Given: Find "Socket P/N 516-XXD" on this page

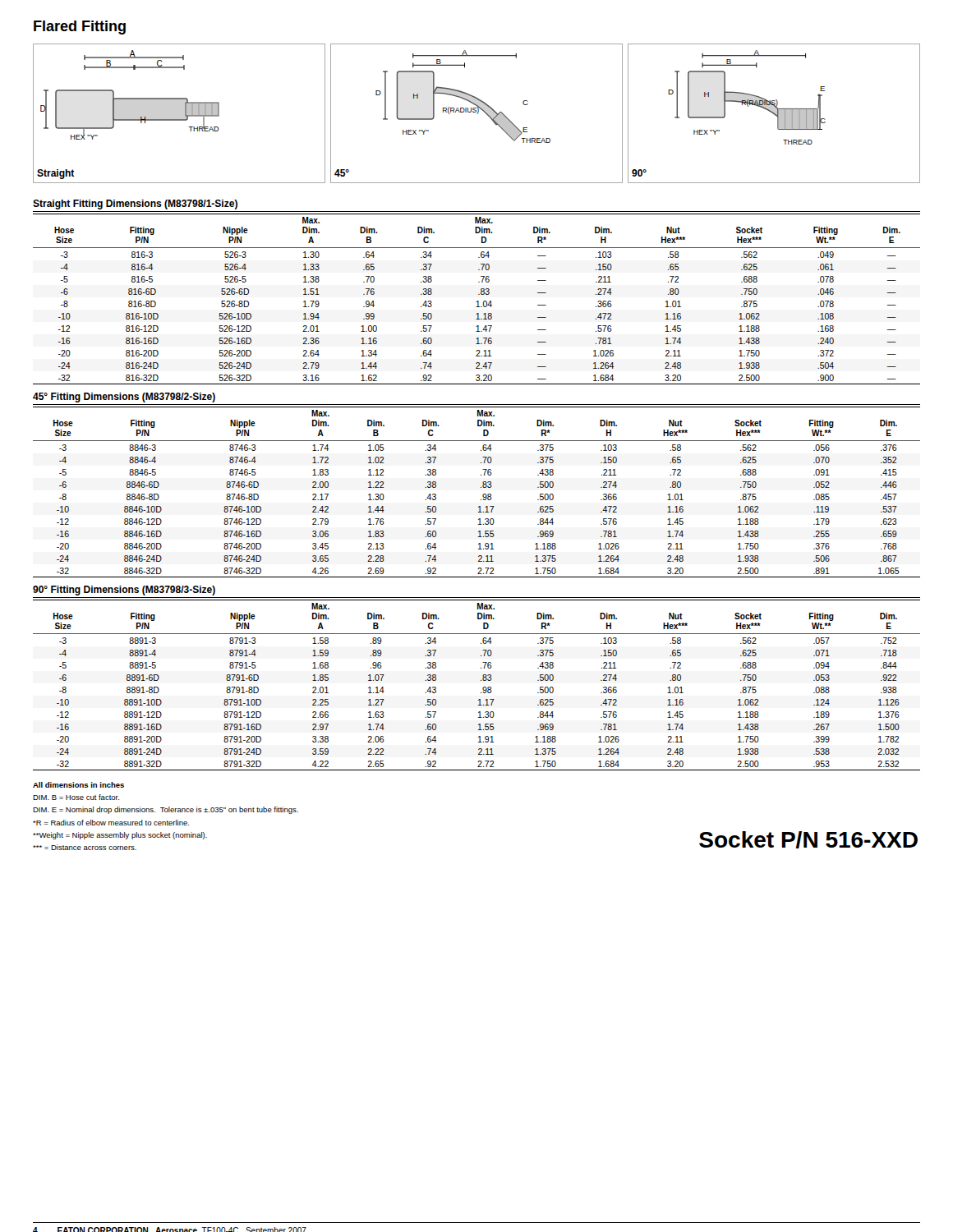Looking at the screenshot, I should tap(809, 840).
